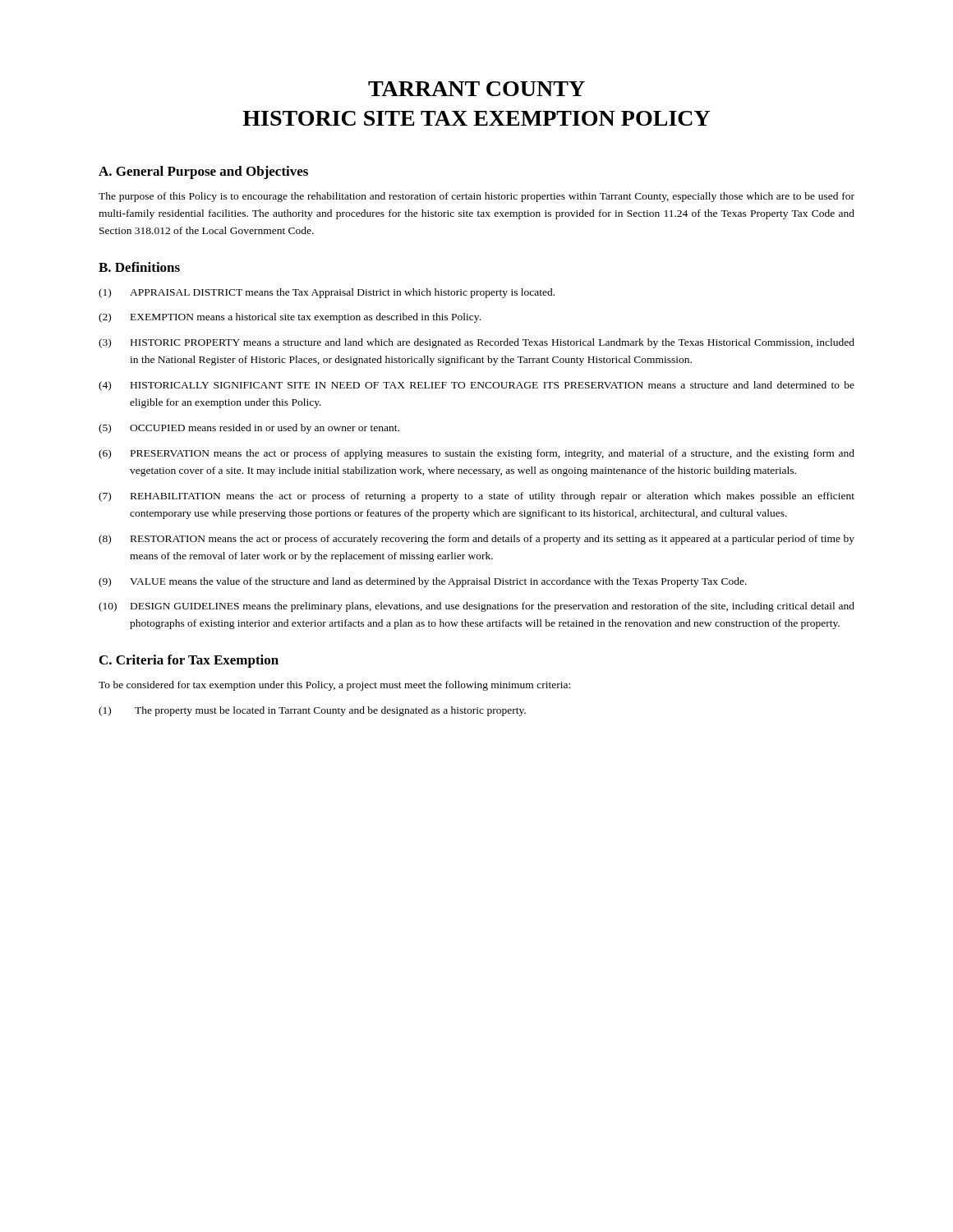The image size is (953, 1232).
Task: Click on the list item that reads "(4) HISTORICALLY SIGNIFICANT SITE IN"
Action: [x=476, y=394]
